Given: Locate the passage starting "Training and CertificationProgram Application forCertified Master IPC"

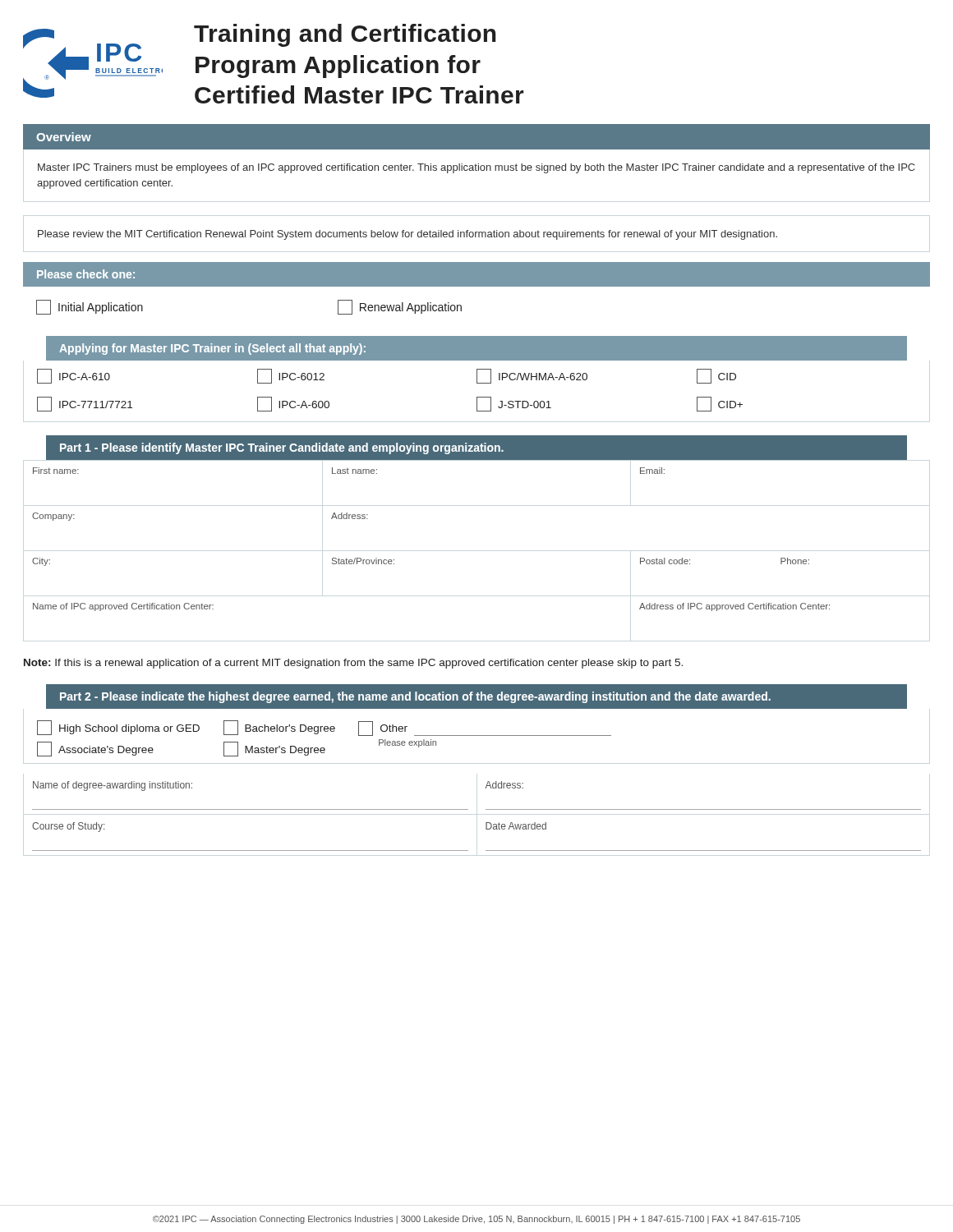Looking at the screenshot, I should coord(359,64).
